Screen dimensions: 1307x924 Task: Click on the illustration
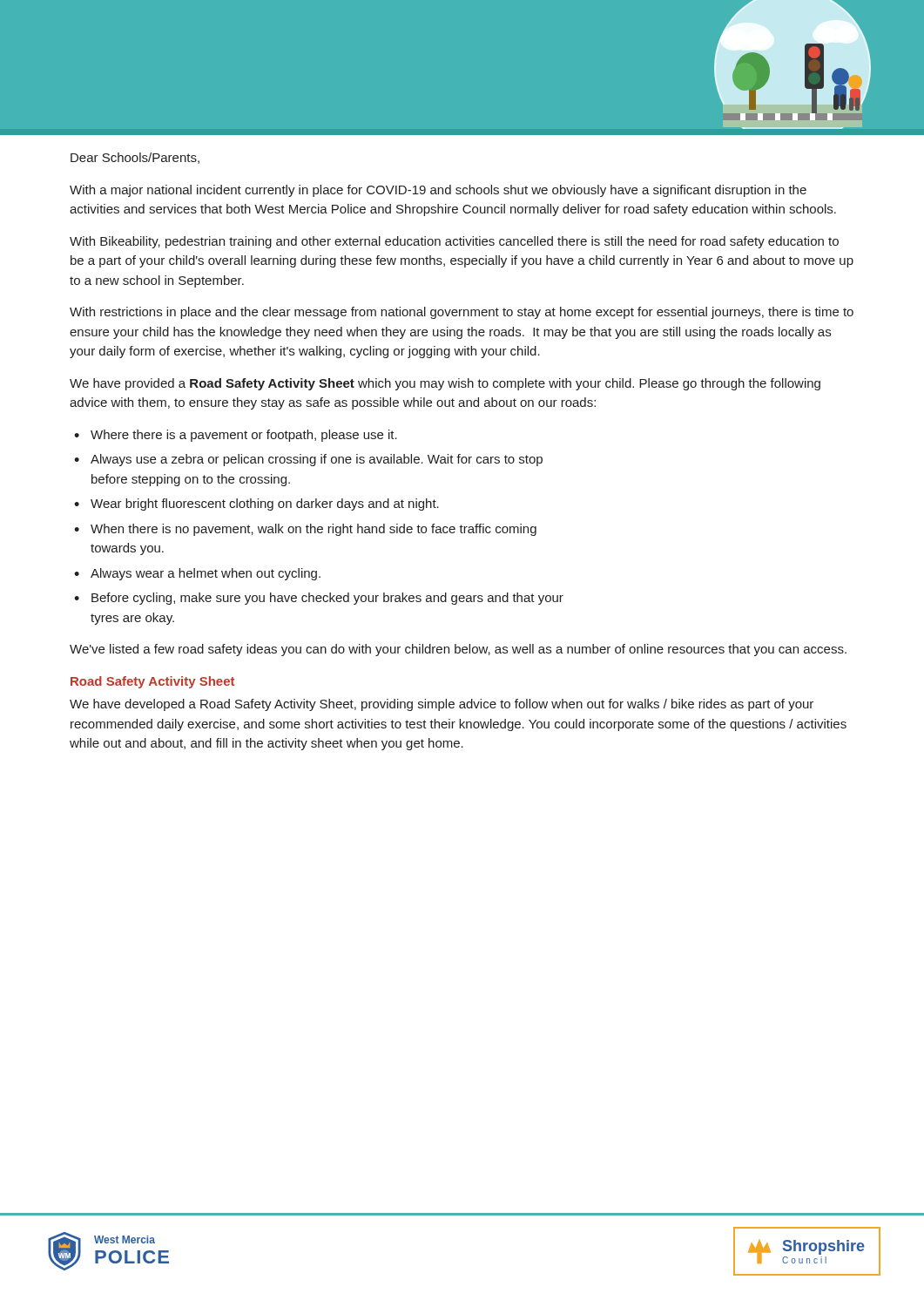pyautogui.click(x=462, y=68)
